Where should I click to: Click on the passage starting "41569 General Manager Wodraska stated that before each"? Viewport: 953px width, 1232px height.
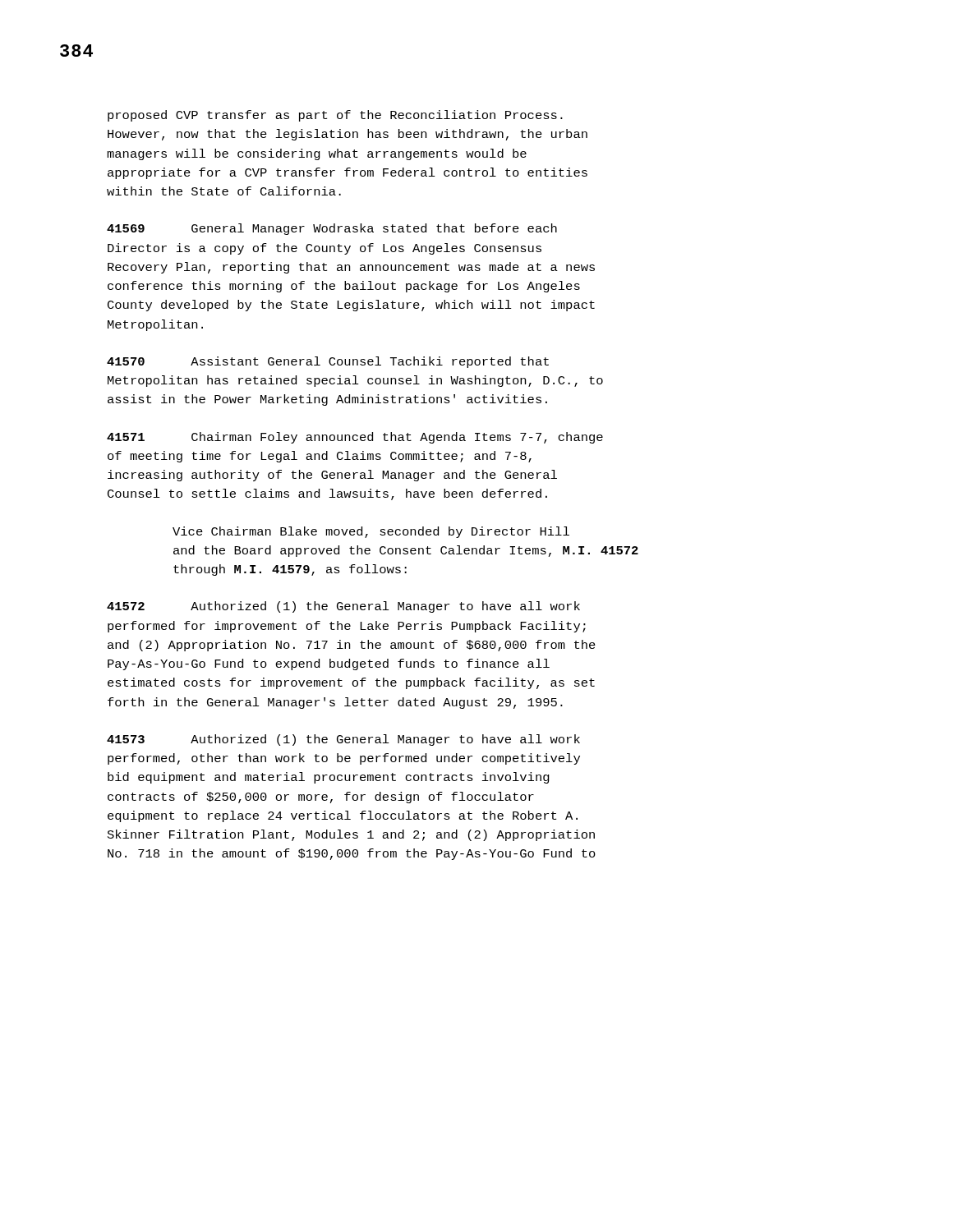coord(351,277)
